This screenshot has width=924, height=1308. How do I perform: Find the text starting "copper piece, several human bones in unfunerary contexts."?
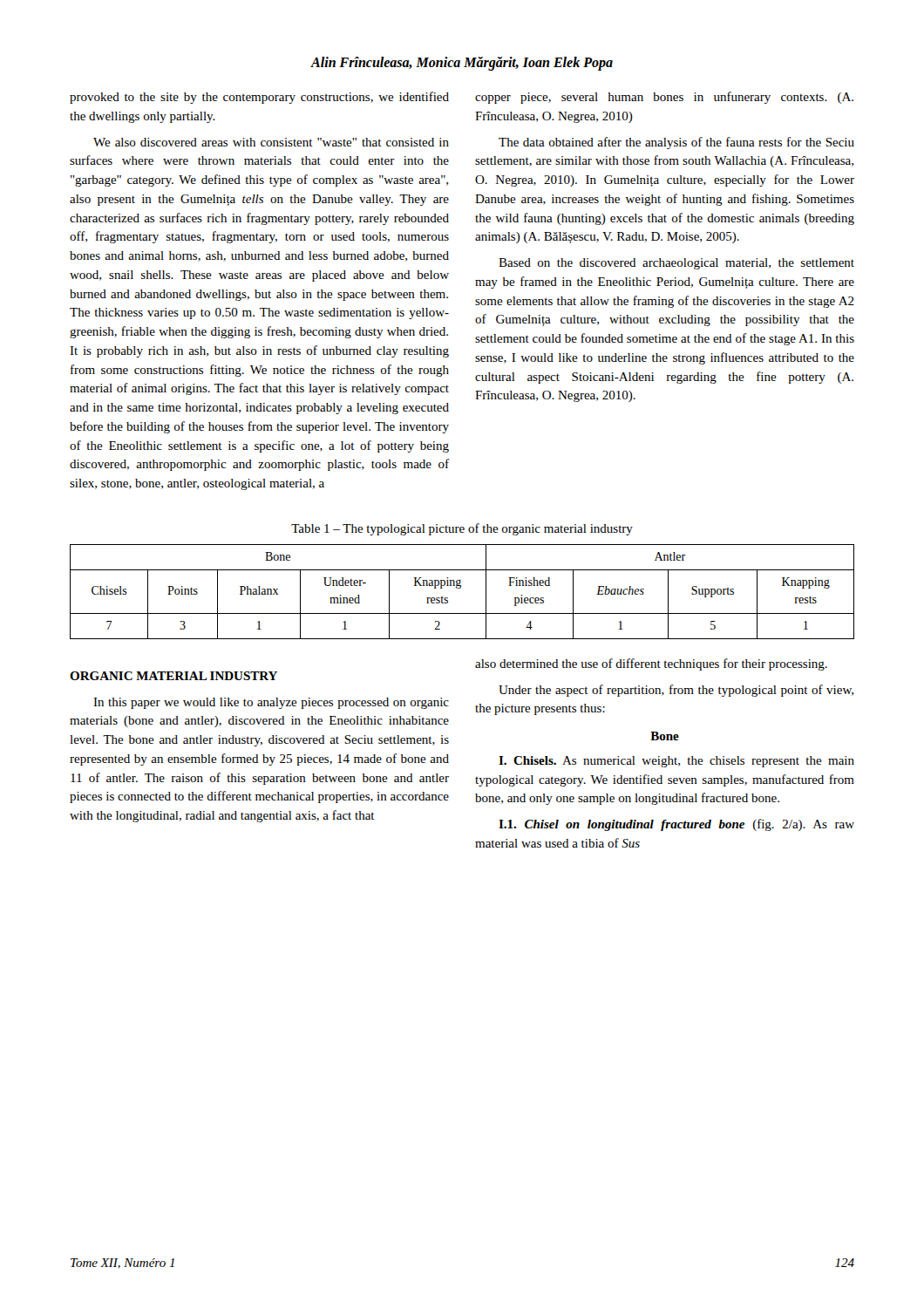(665, 247)
